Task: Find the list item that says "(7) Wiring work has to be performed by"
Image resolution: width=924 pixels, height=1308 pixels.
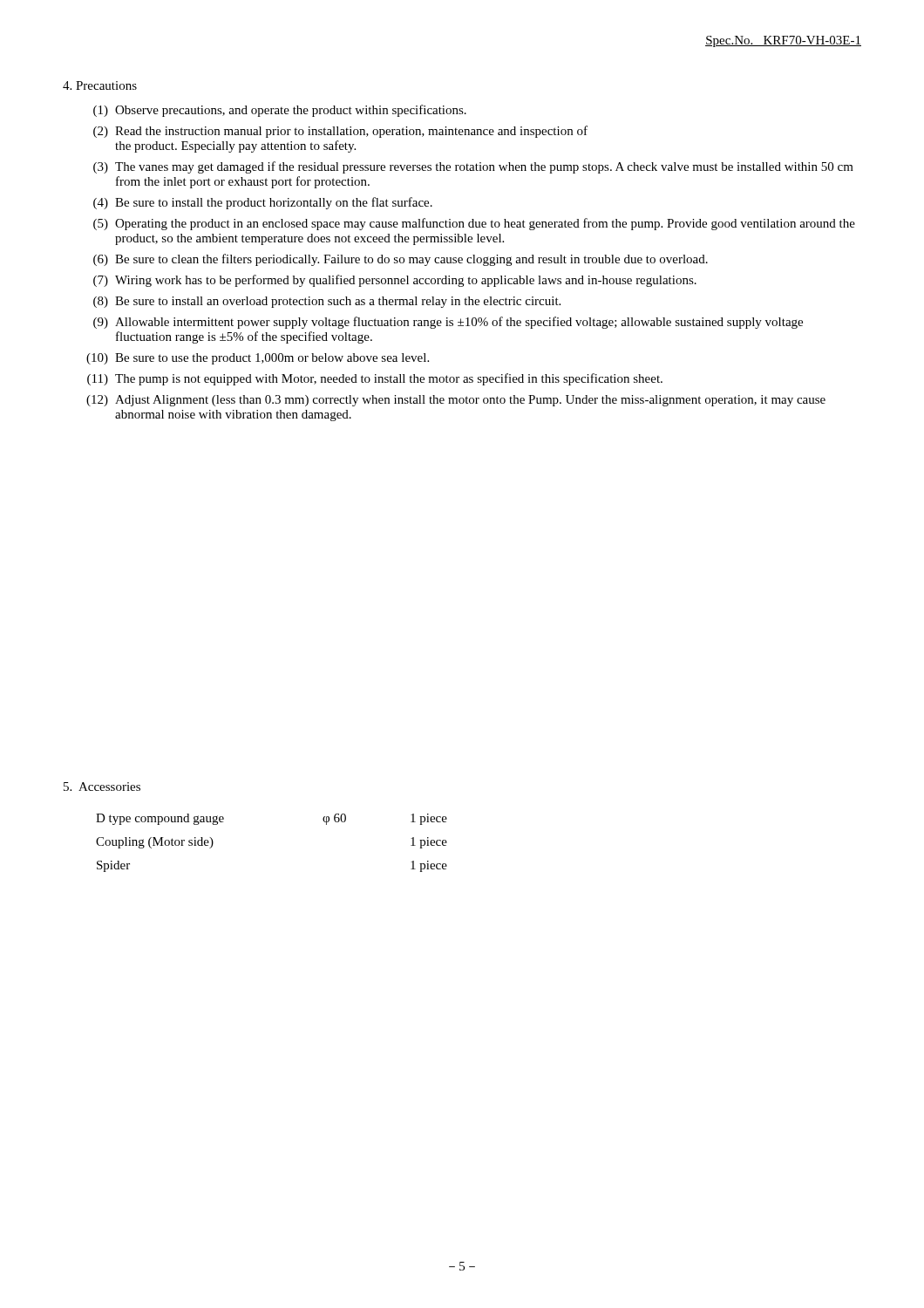Action: 462,280
